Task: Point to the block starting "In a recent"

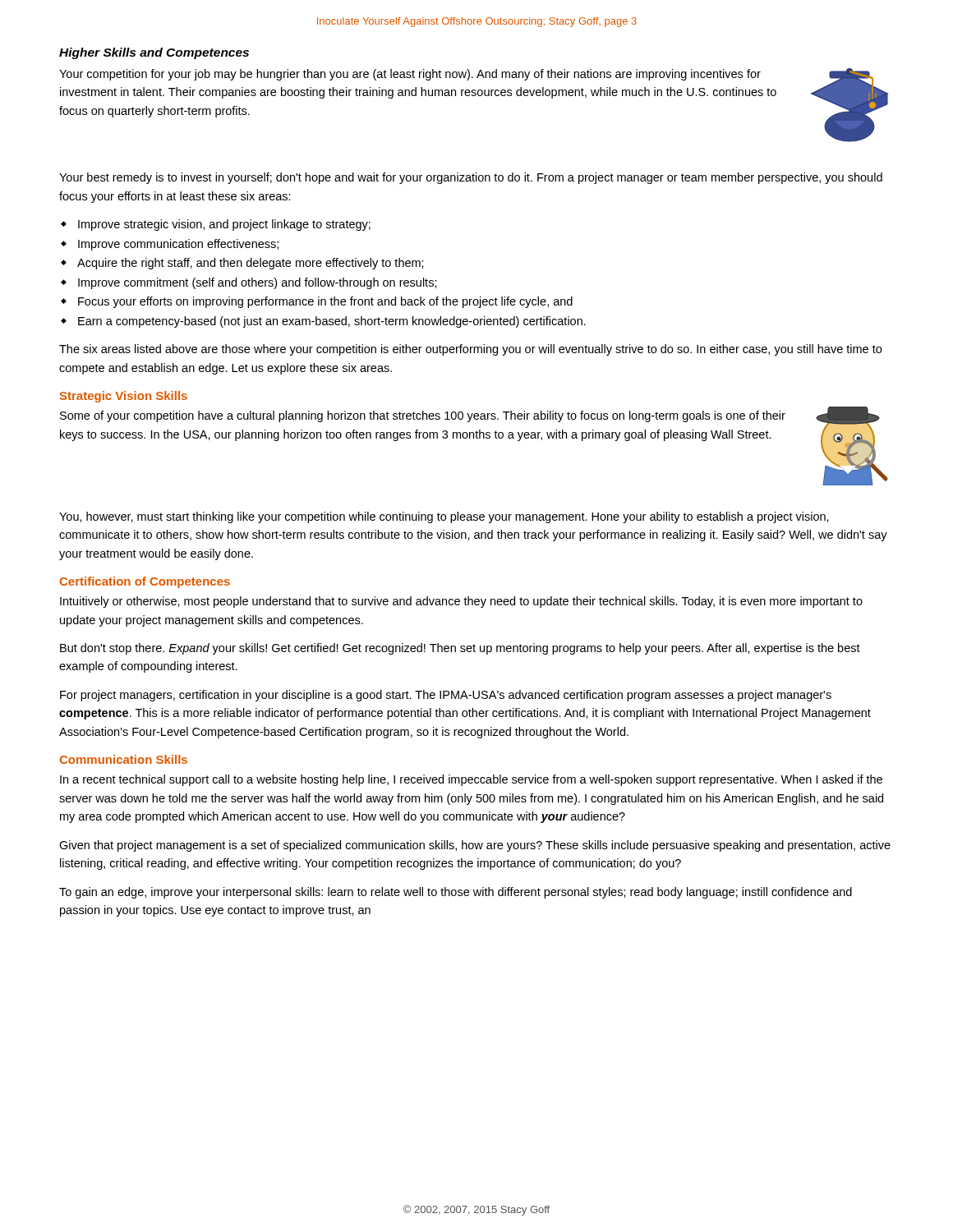Action: point(472,798)
